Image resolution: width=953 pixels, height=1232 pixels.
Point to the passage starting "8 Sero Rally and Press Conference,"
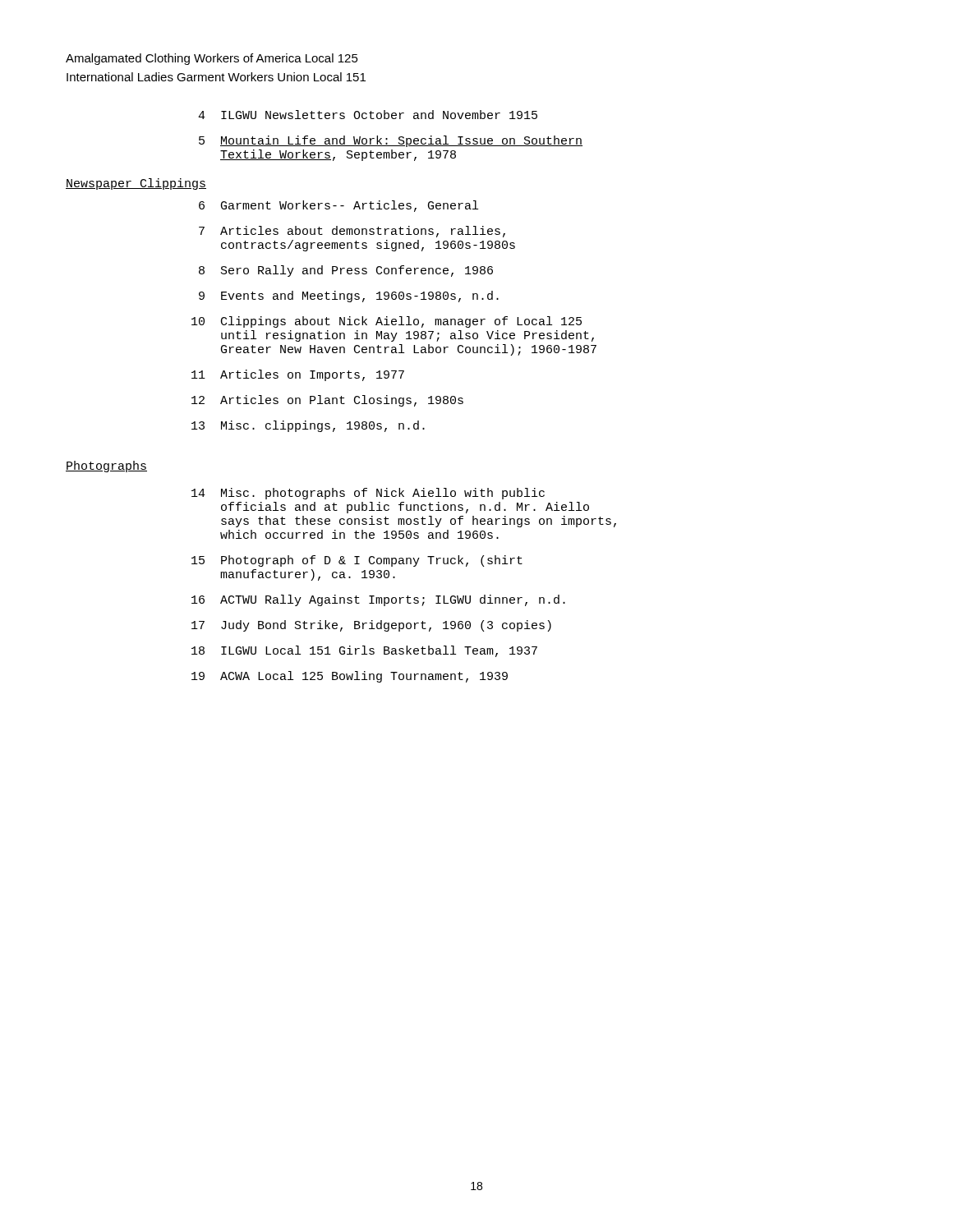[x=346, y=271]
